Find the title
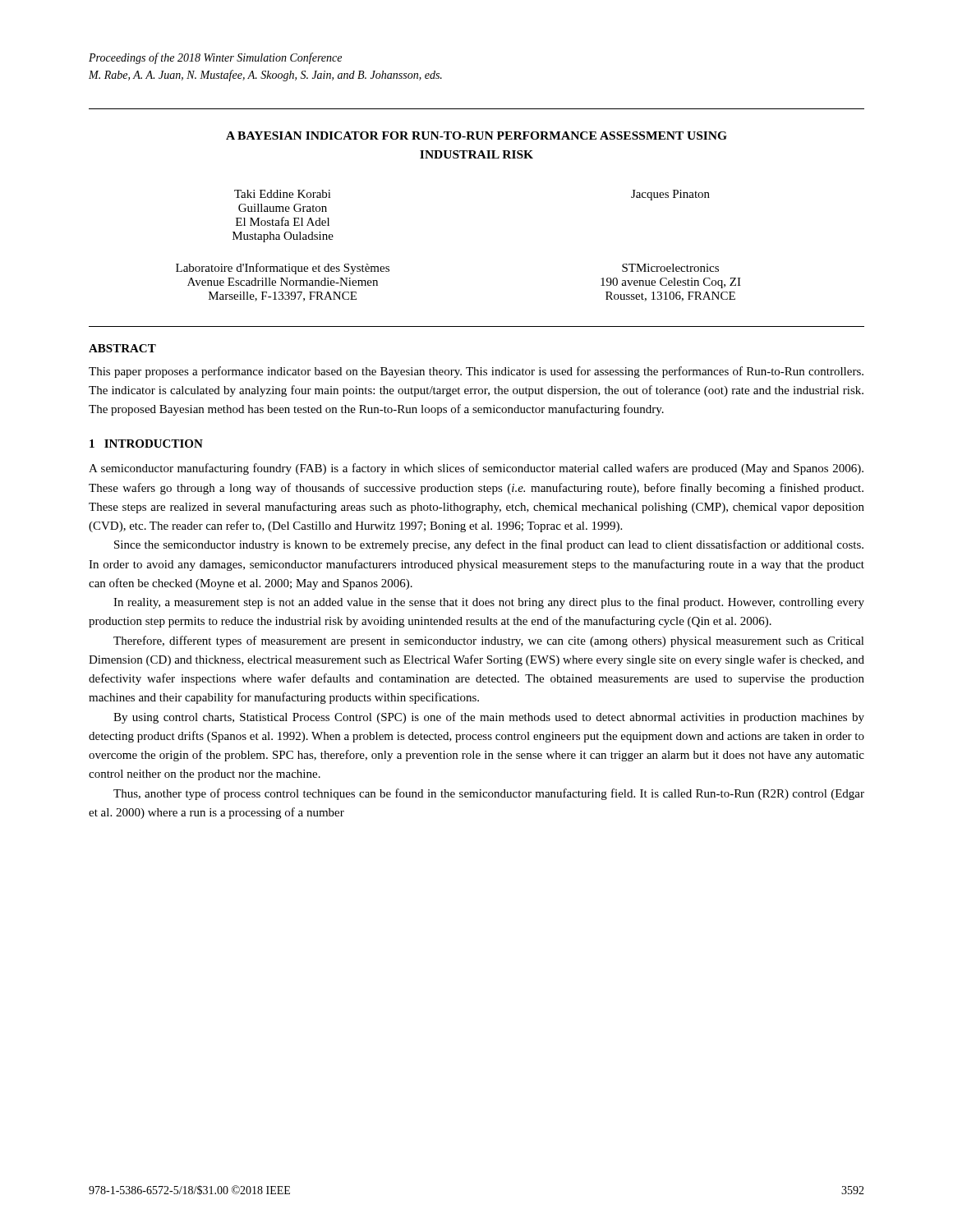The height and width of the screenshot is (1232, 953). [x=476, y=145]
